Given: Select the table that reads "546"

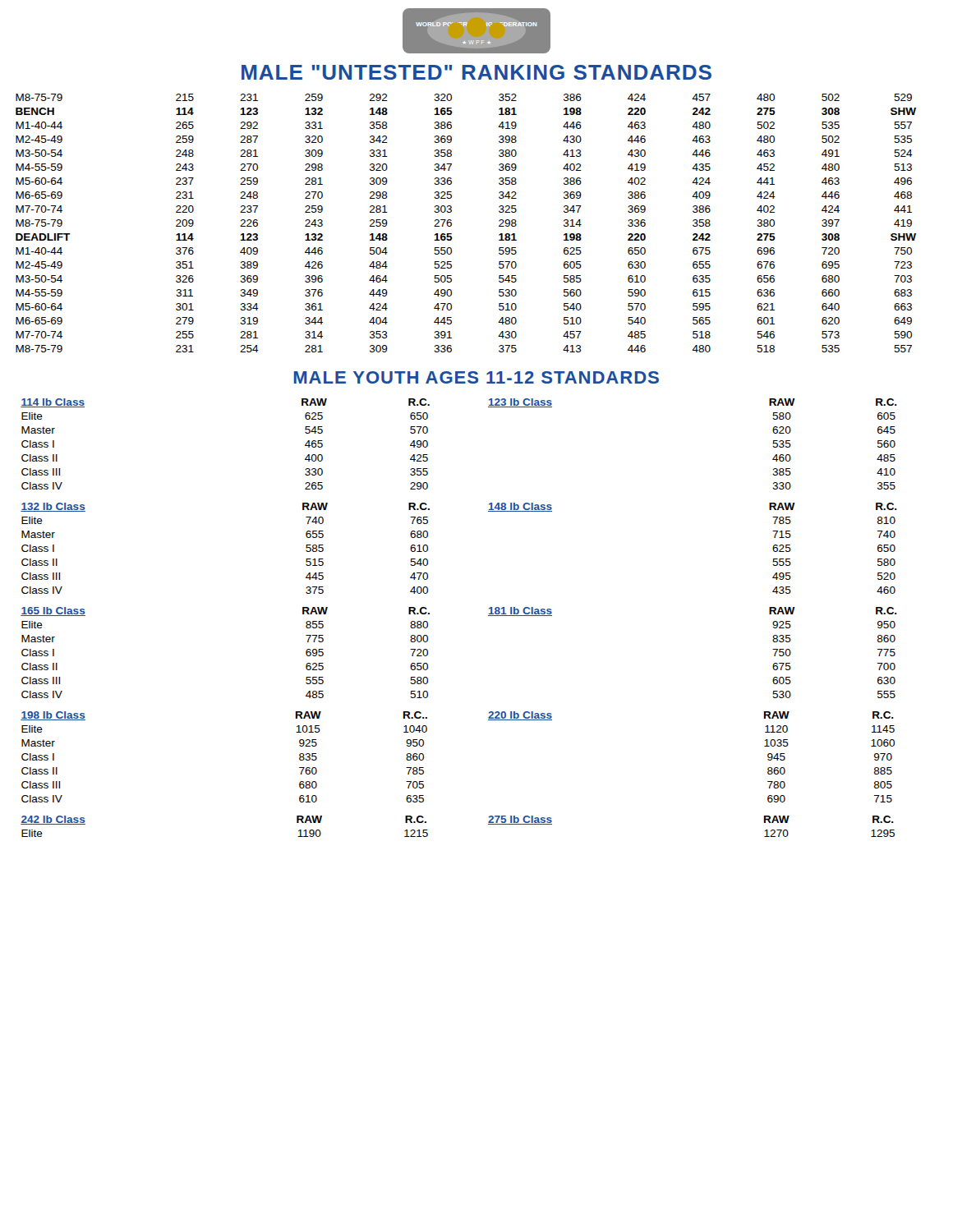Looking at the screenshot, I should pos(476,223).
